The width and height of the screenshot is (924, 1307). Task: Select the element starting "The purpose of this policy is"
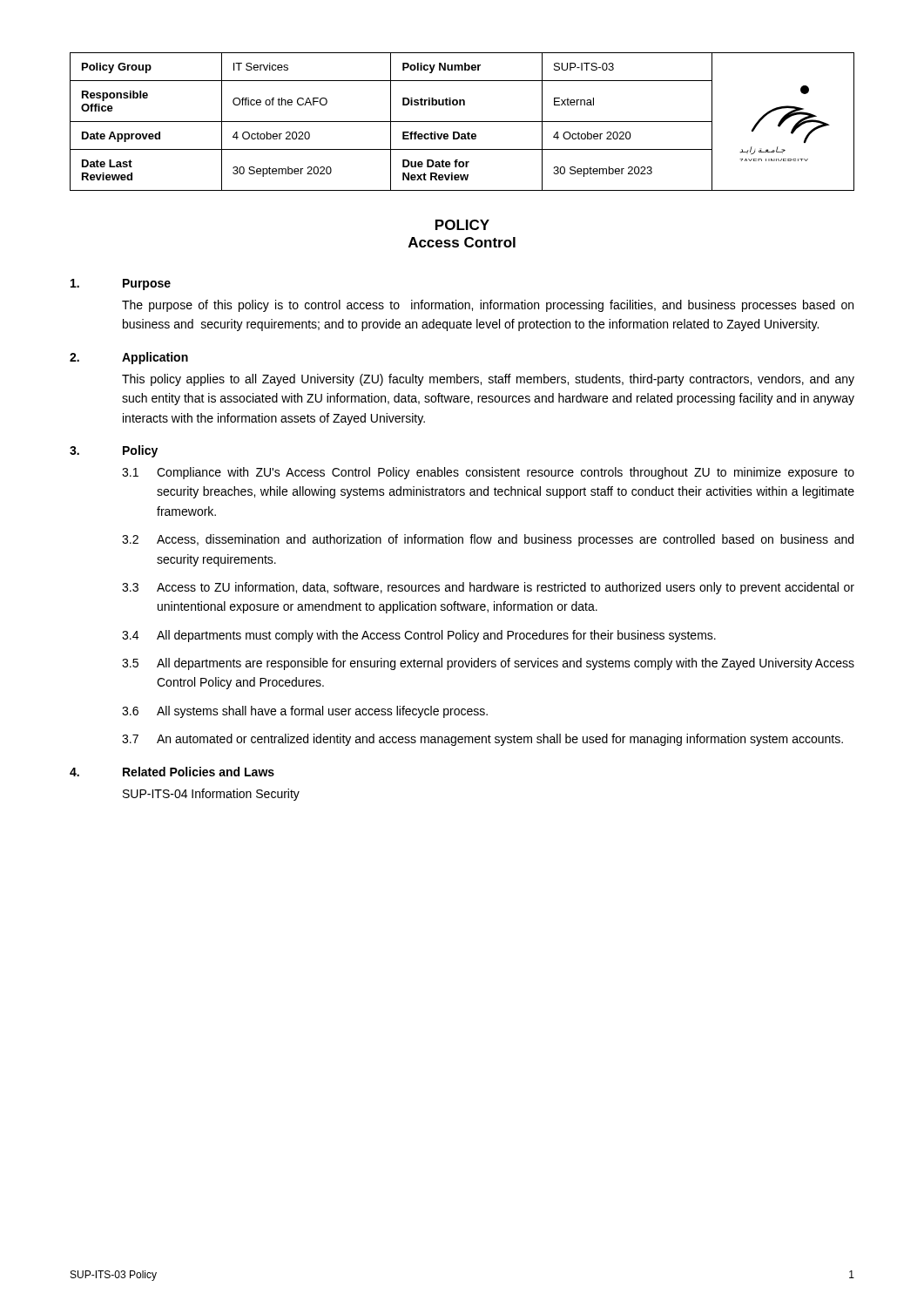click(488, 315)
